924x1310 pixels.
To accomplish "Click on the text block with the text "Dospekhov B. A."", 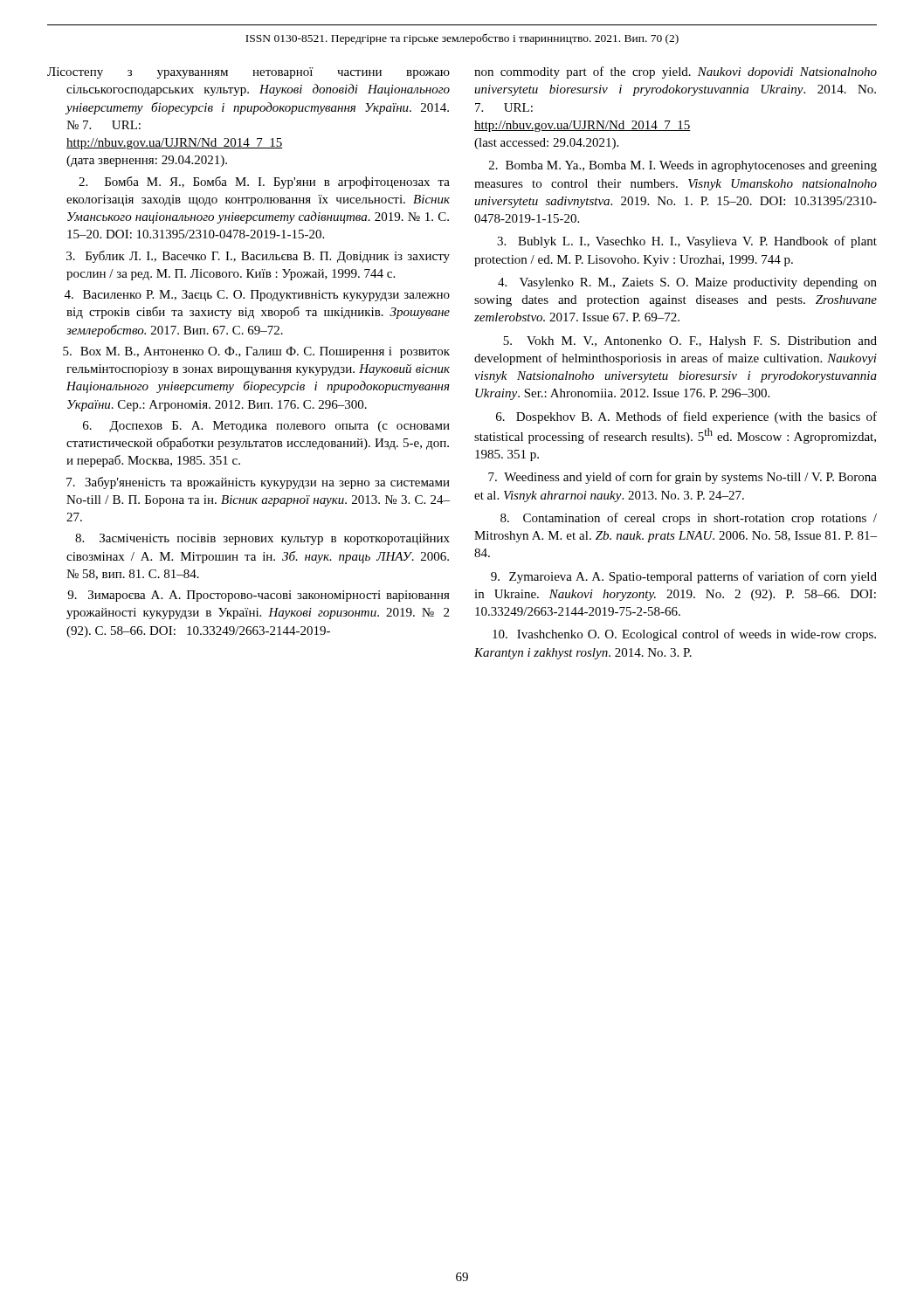I will point(676,435).
